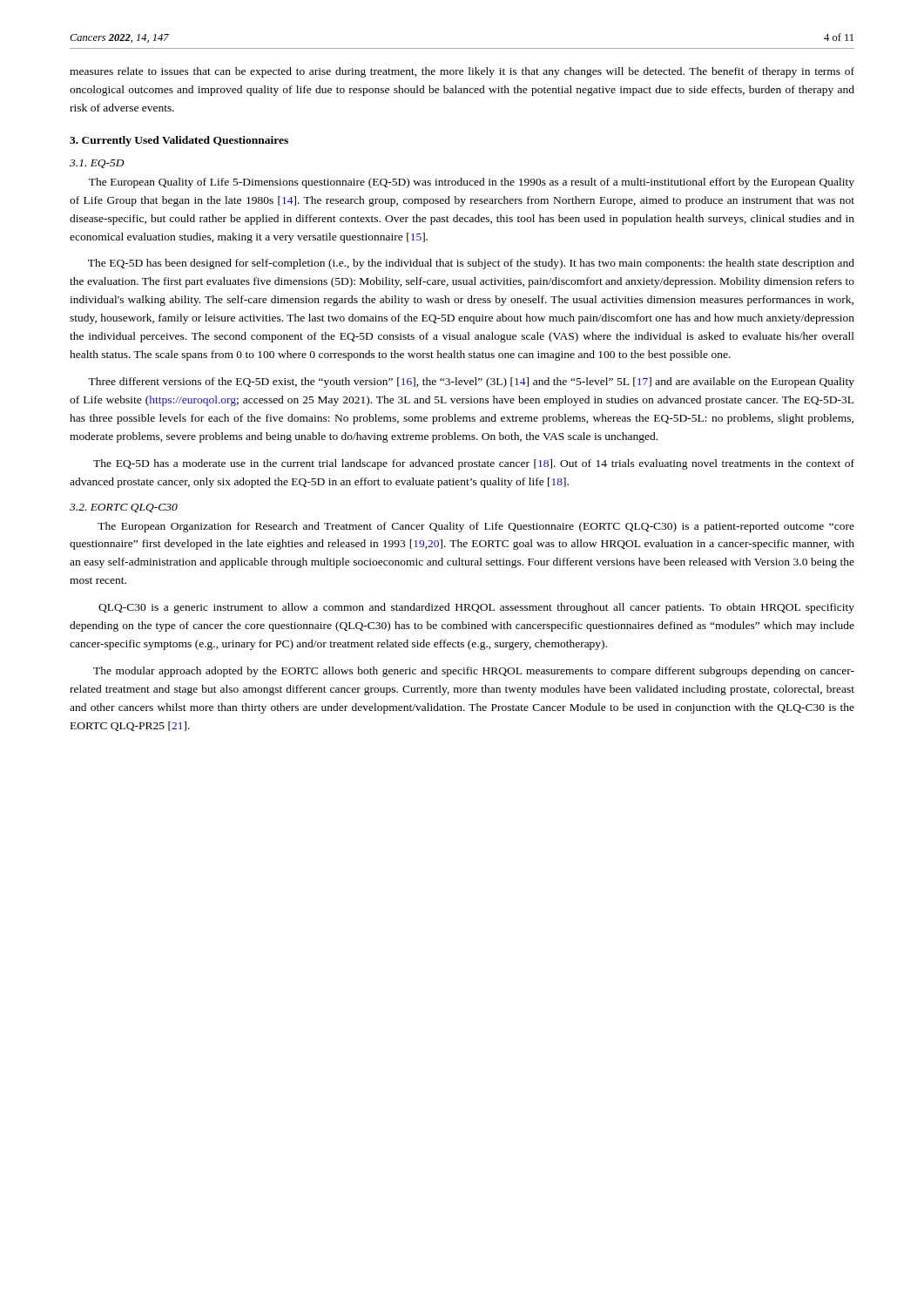Where is the passage that starts "QLQ-C30 is a generic"?
Image resolution: width=924 pixels, height=1307 pixels.
coord(462,625)
